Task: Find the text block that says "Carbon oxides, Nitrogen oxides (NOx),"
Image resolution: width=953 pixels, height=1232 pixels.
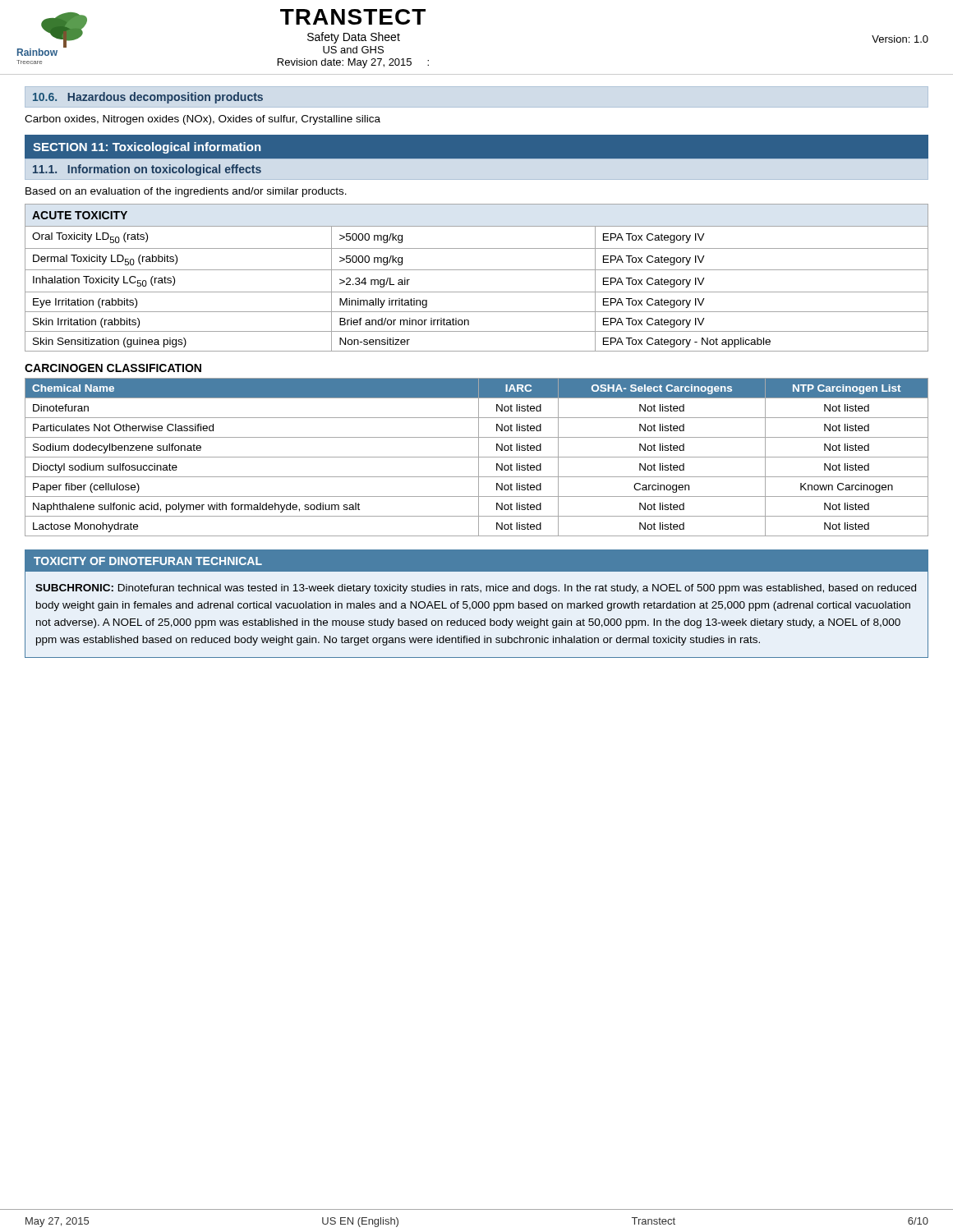Action: click(x=203, y=119)
